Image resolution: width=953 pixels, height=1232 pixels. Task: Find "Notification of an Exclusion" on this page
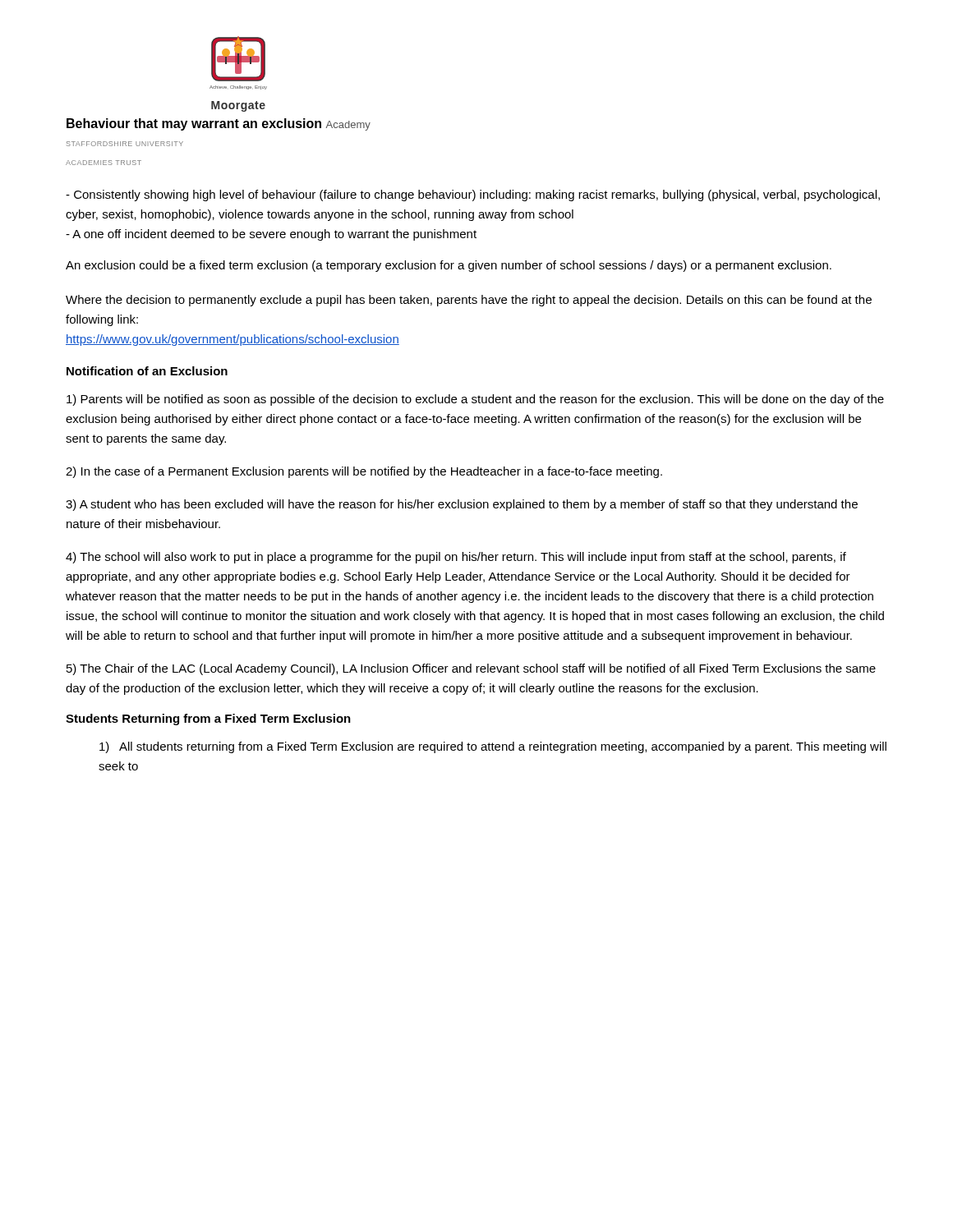(147, 371)
